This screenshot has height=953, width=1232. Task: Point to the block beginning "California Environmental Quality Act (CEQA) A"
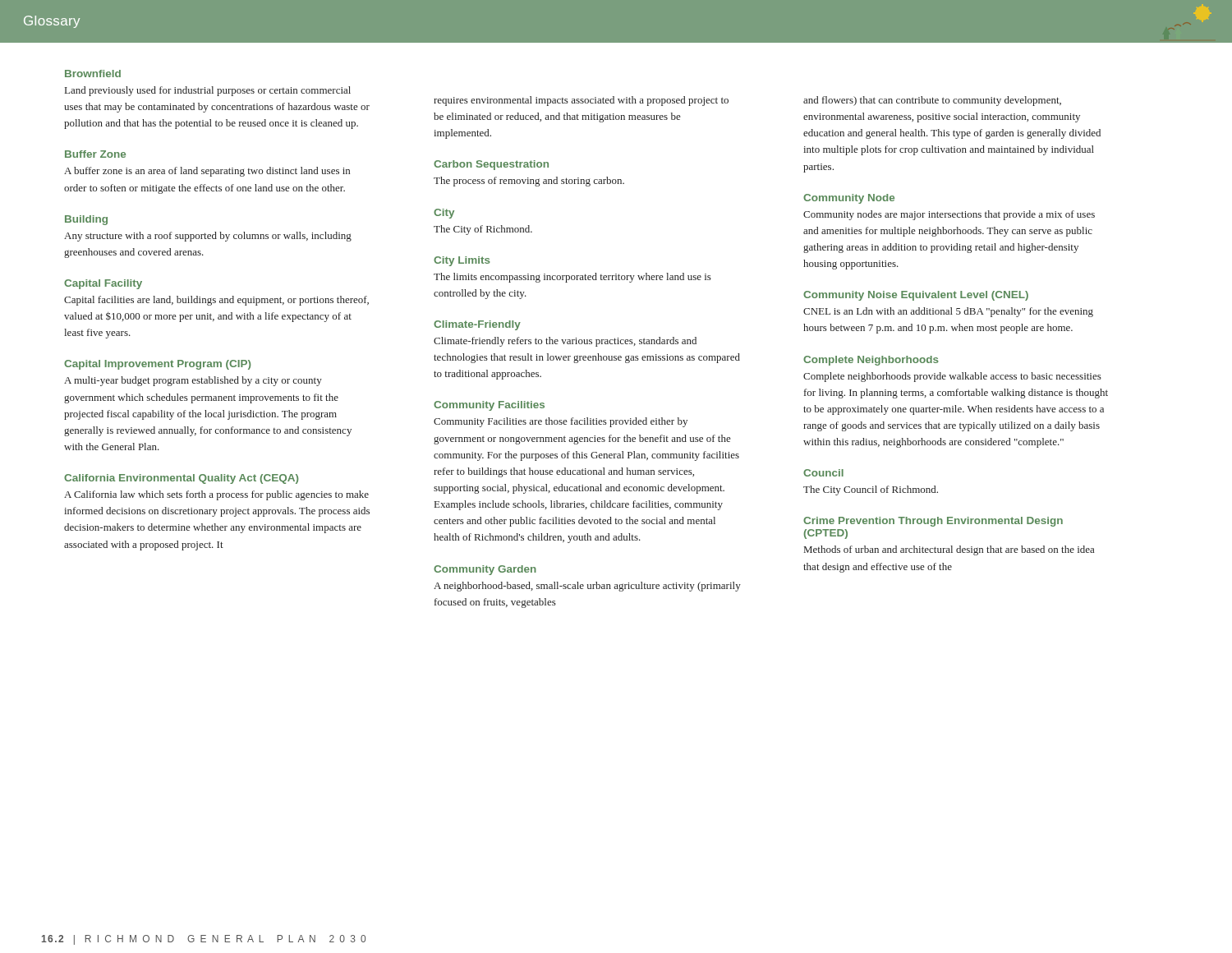coord(218,512)
